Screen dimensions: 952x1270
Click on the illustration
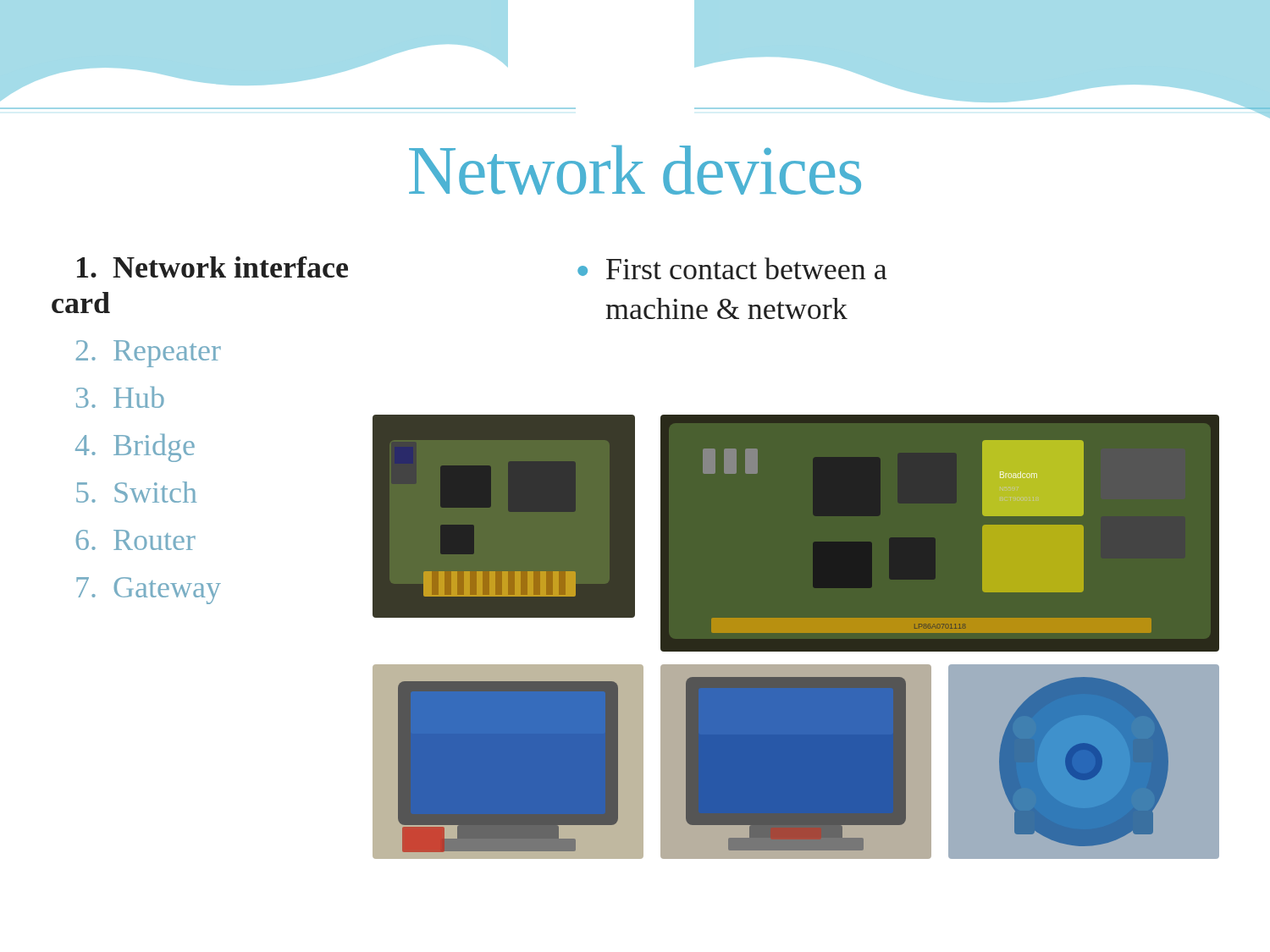click(x=635, y=68)
